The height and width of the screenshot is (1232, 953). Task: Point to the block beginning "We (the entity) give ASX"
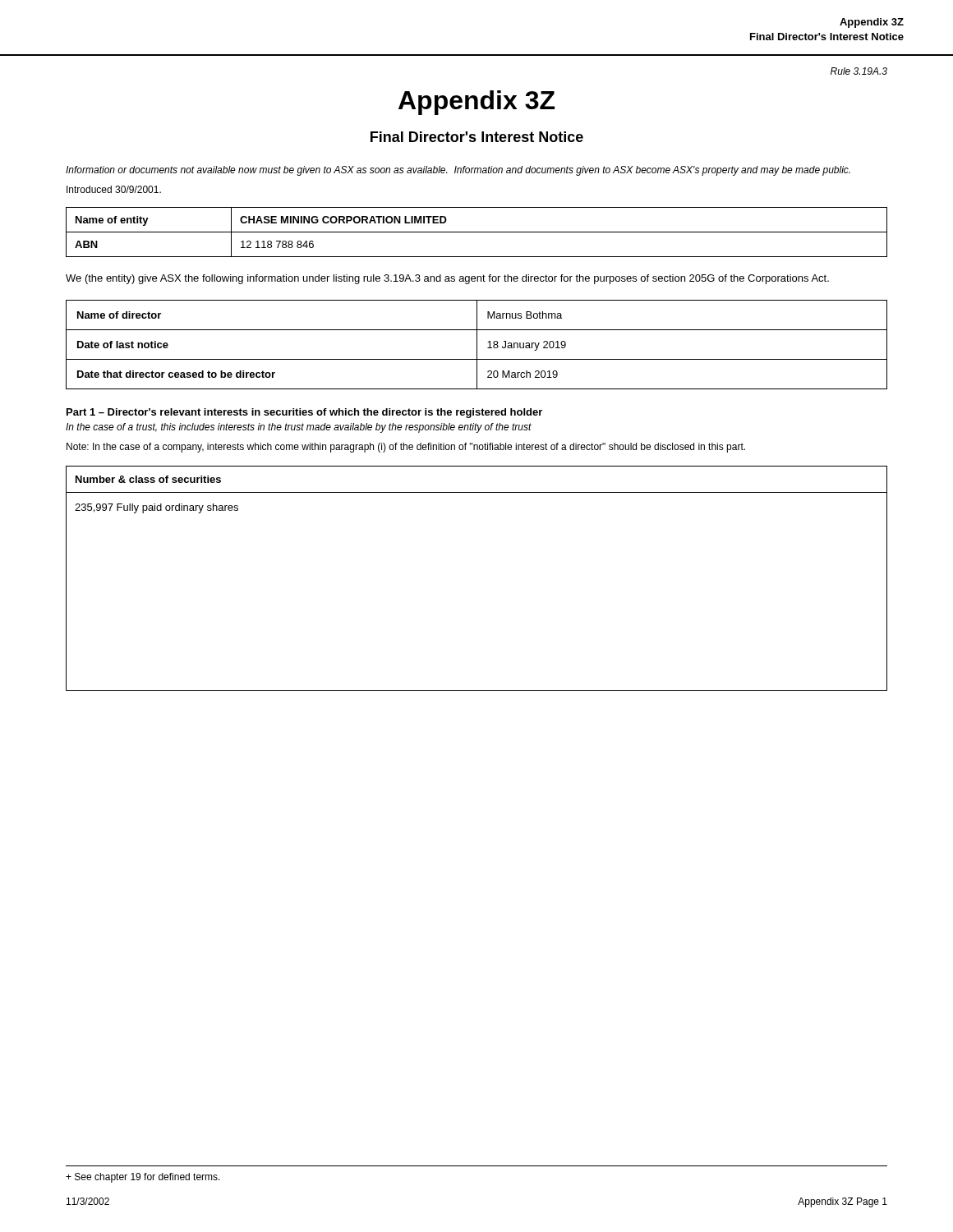click(448, 278)
